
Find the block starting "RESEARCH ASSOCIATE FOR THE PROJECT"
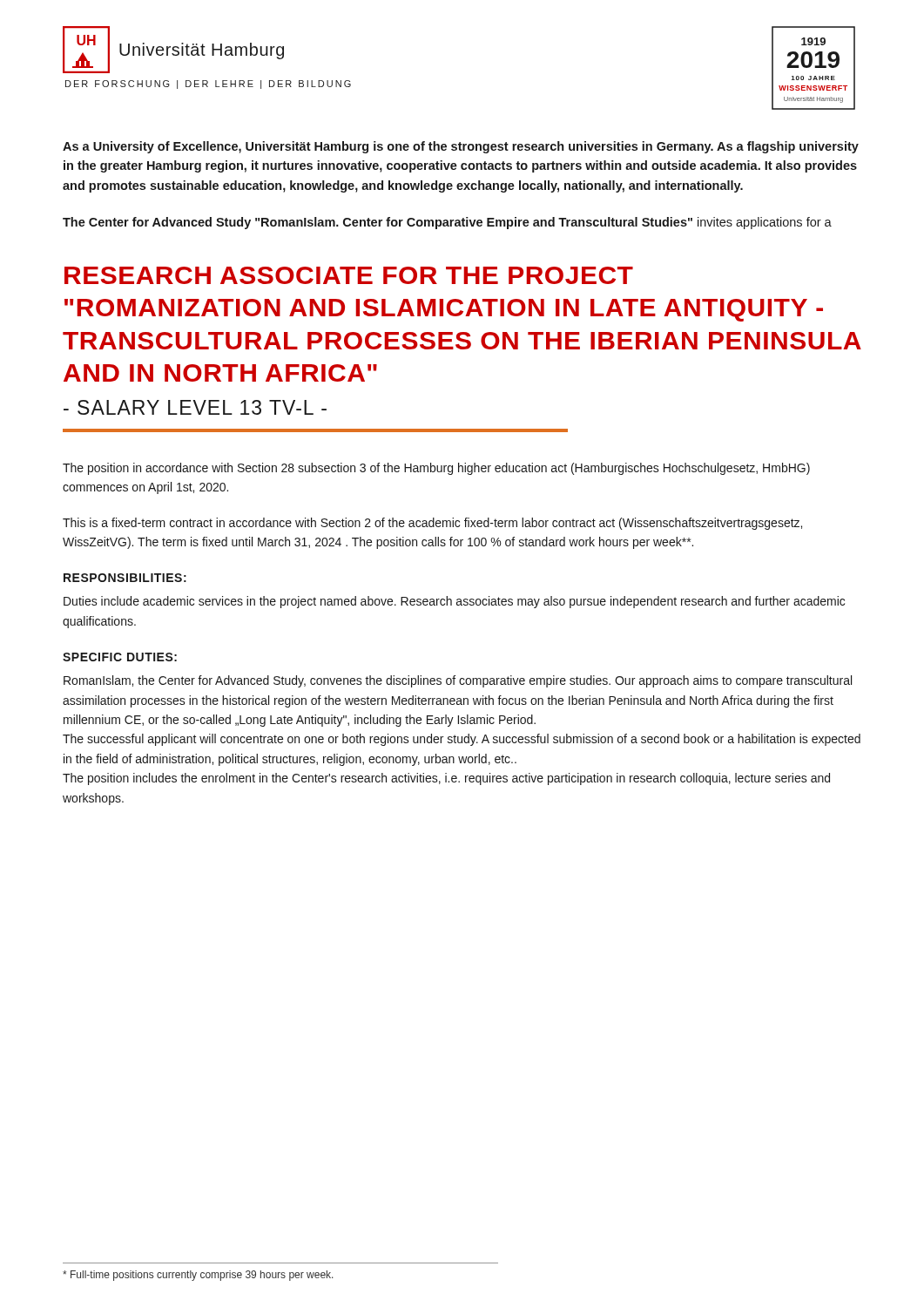click(x=462, y=324)
